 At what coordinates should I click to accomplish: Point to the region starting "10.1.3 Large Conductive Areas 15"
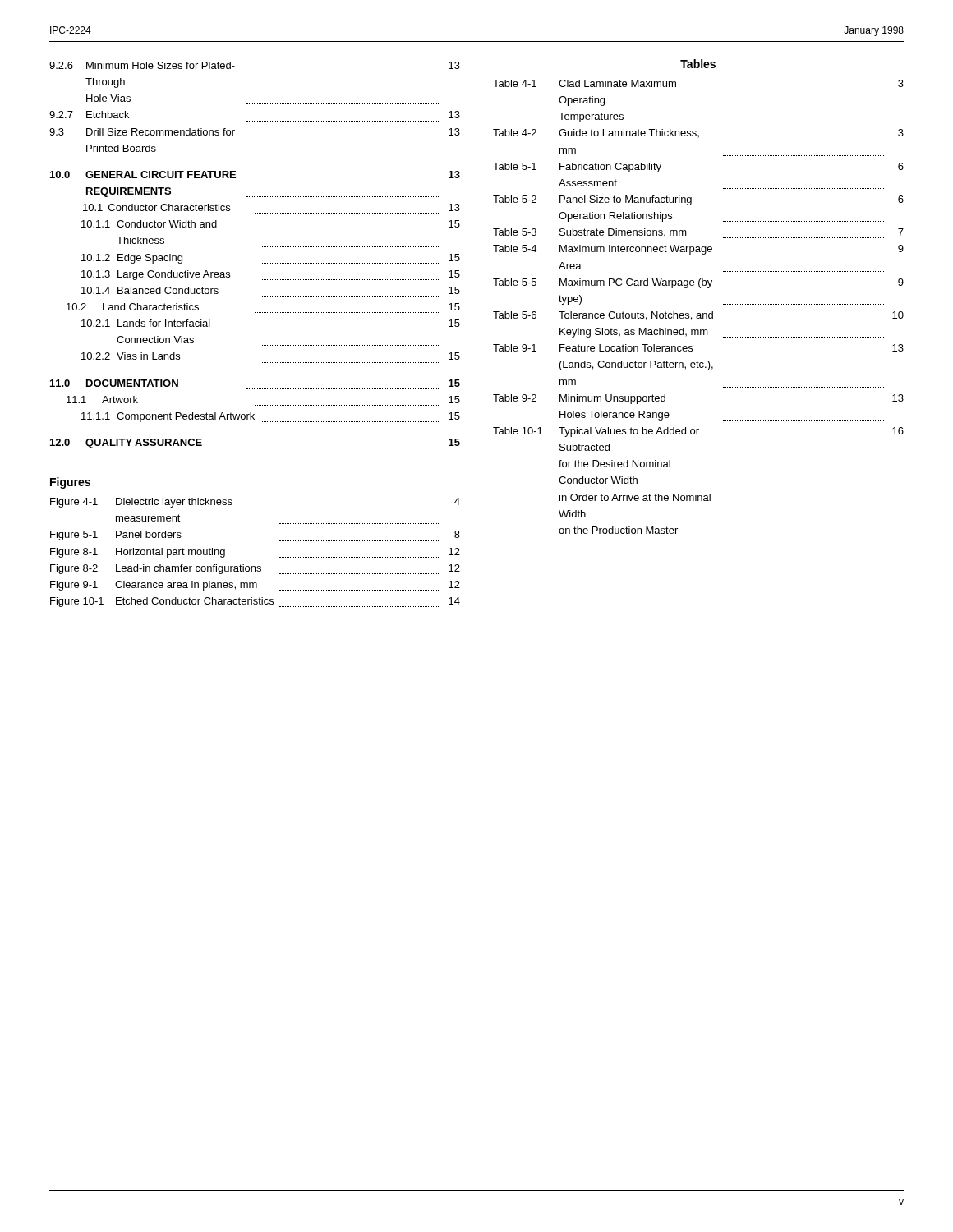coord(270,274)
